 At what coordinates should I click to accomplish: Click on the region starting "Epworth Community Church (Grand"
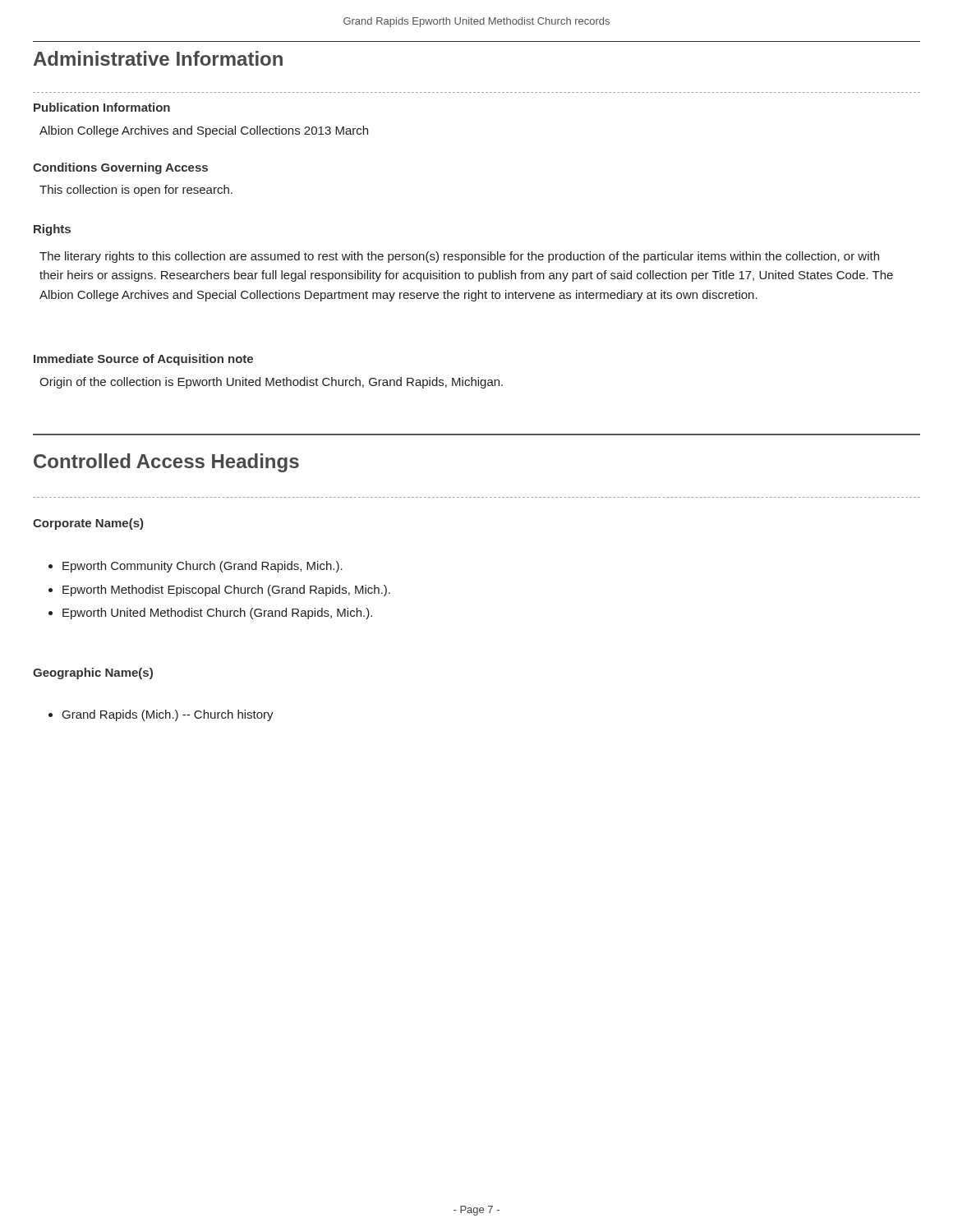tap(202, 565)
